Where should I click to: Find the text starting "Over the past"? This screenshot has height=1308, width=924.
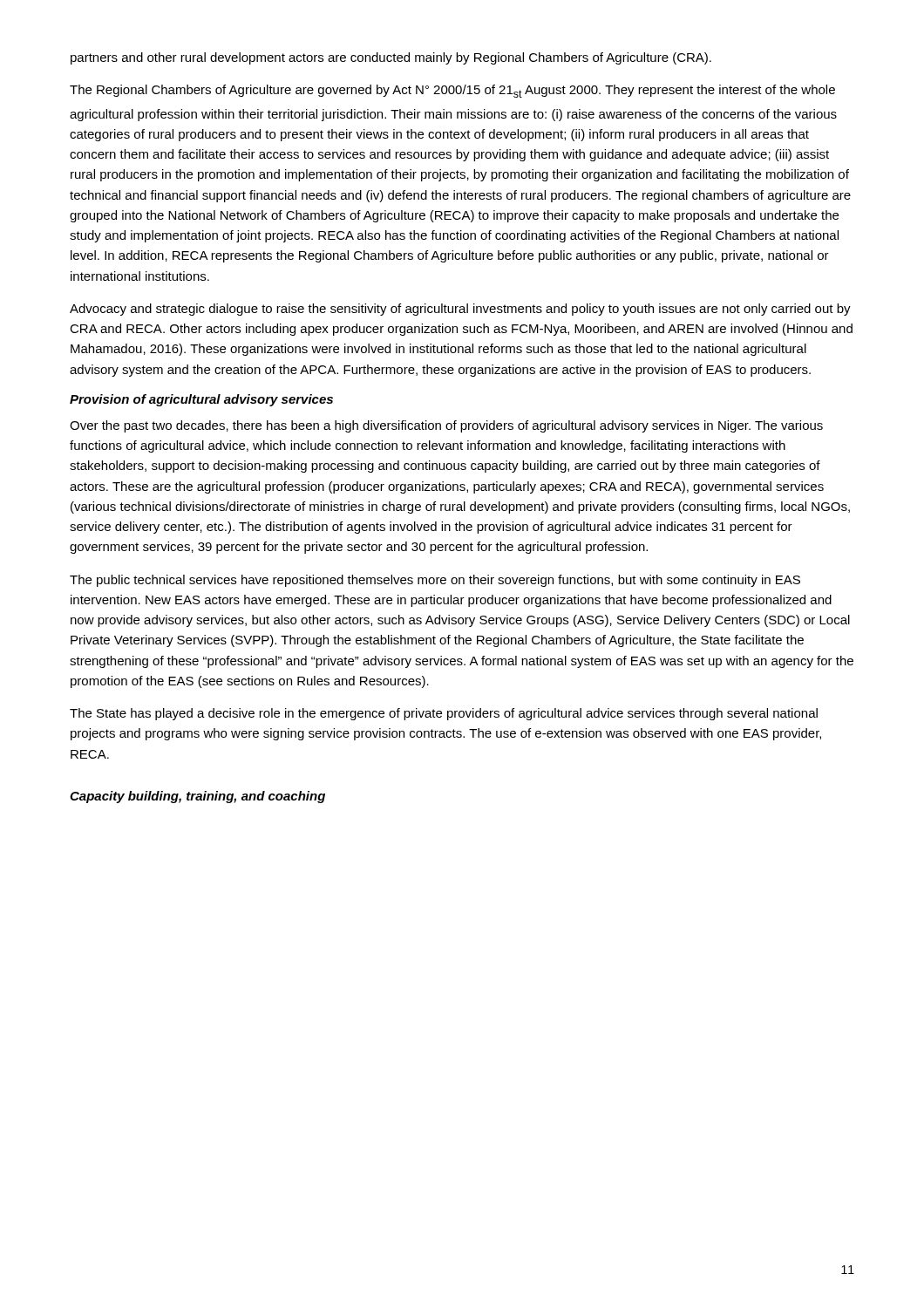(x=460, y=486)
